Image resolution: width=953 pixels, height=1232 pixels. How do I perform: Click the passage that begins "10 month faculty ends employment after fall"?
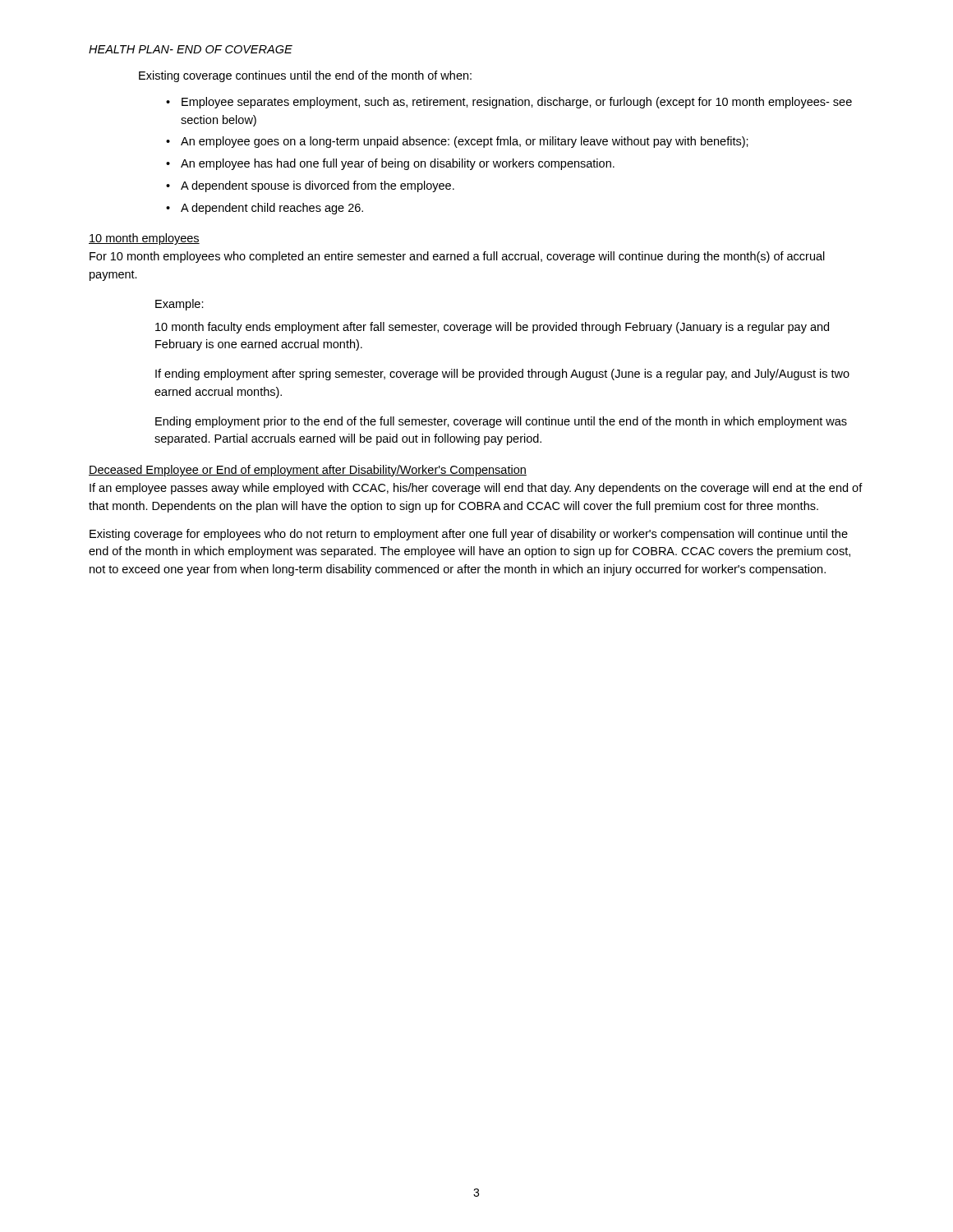pos(492,335)
